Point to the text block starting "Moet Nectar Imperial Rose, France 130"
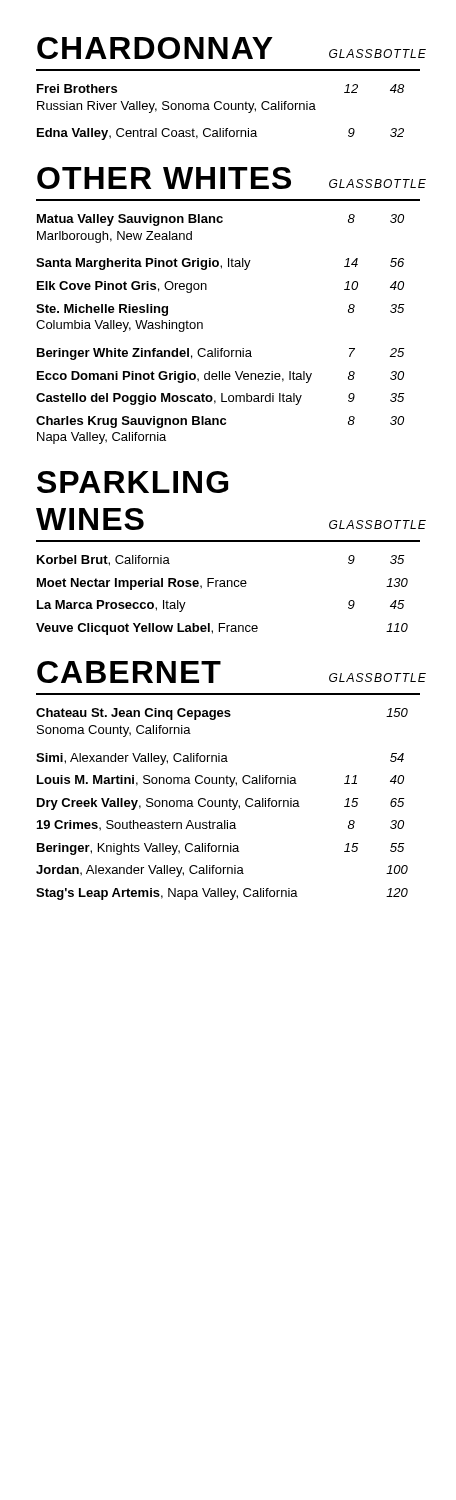The width and height of the screenshot is (456, 1500). (228, 580)
